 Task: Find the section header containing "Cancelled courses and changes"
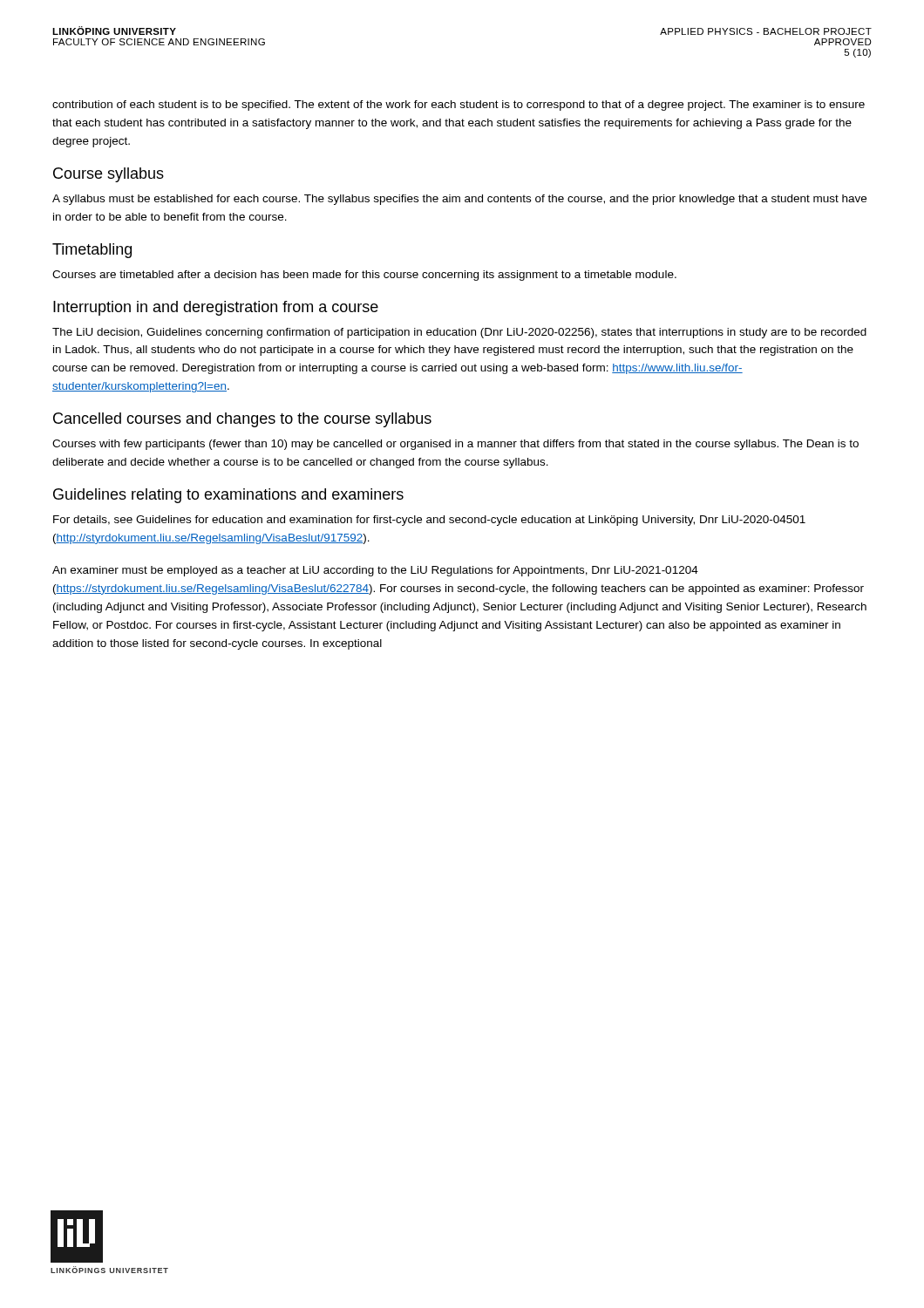click(x=242, y=419)
